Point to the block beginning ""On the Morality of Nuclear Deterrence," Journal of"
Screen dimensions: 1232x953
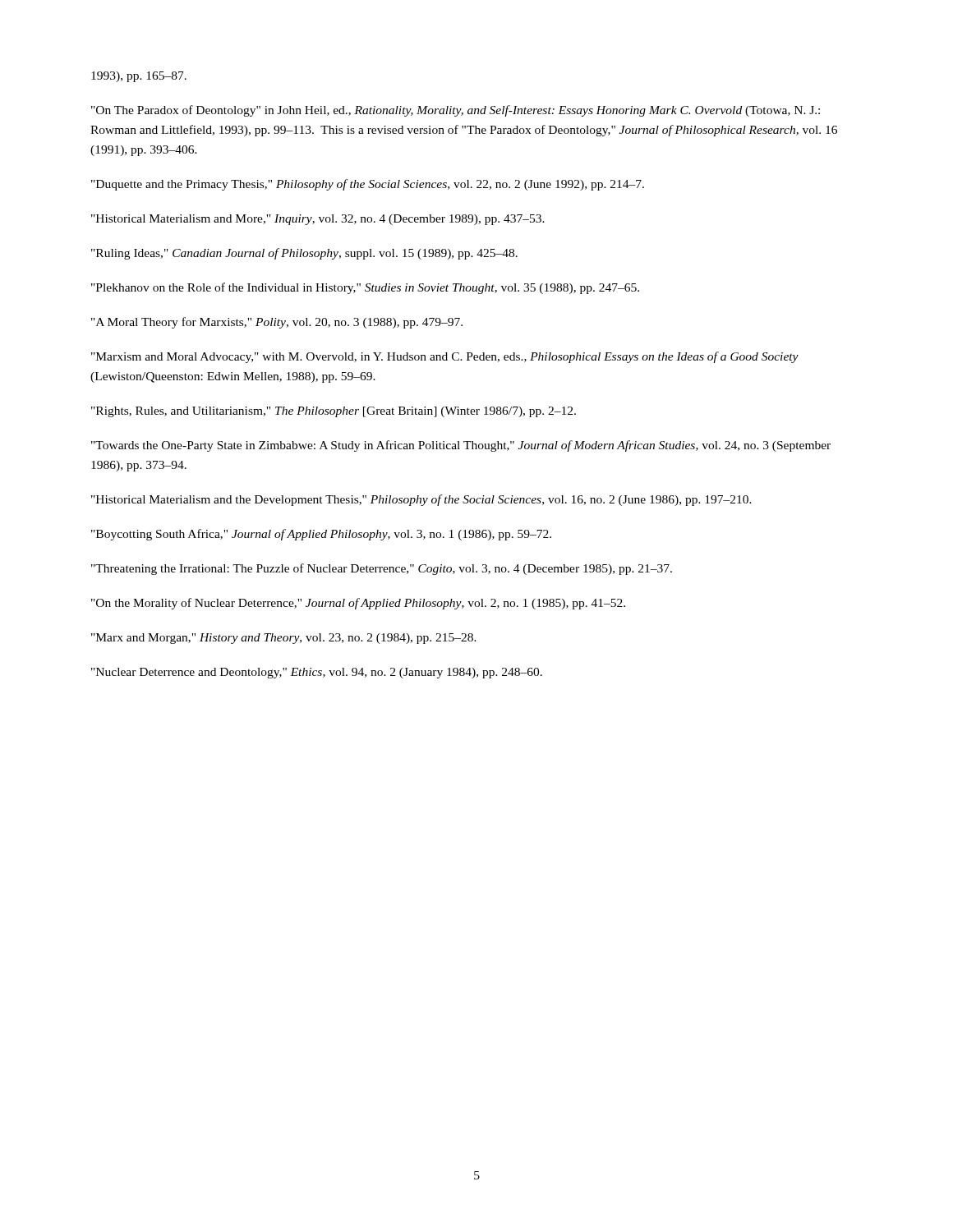[358, 603]
